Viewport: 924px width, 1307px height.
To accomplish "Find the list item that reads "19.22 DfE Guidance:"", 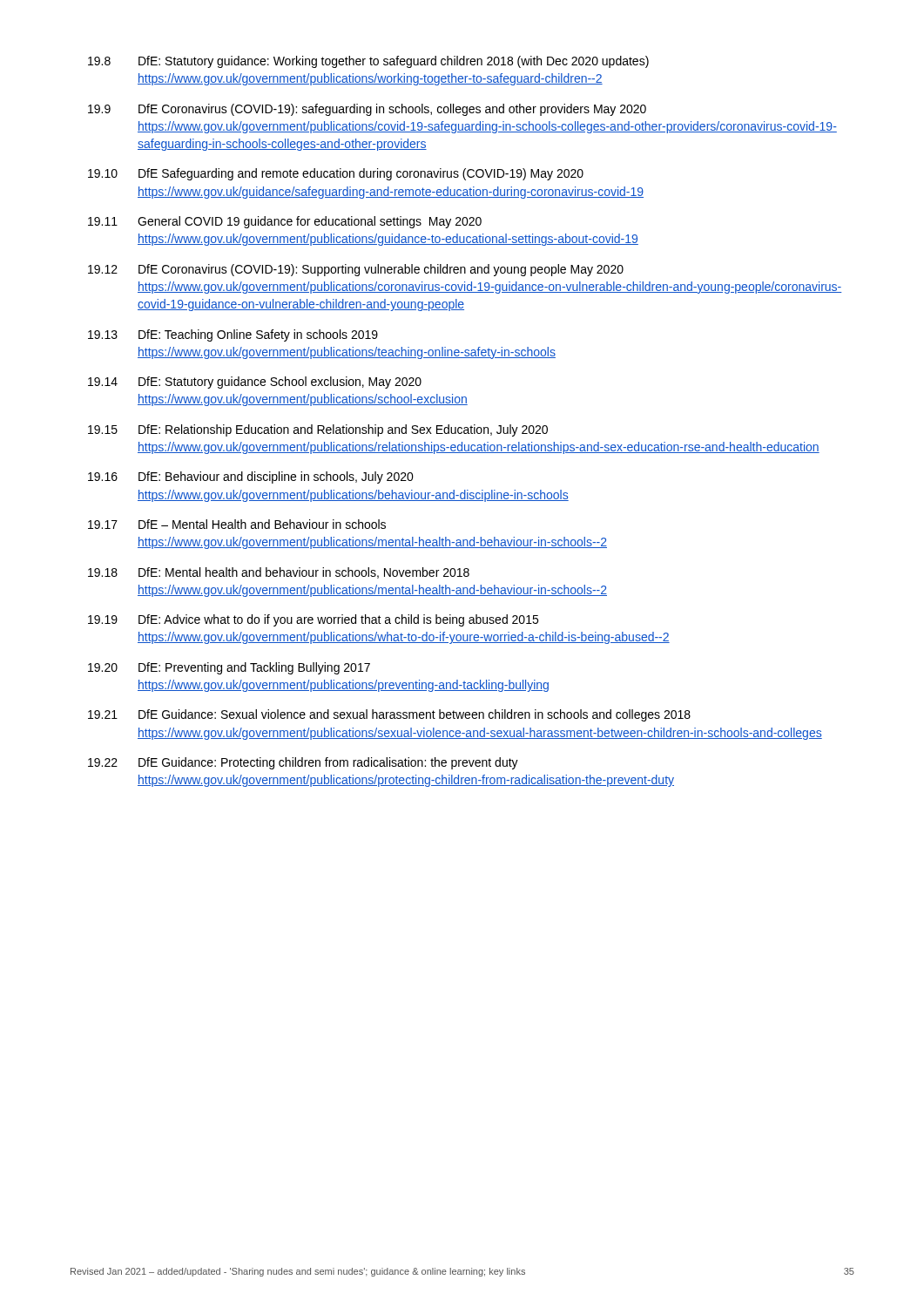I will point(471,771).
